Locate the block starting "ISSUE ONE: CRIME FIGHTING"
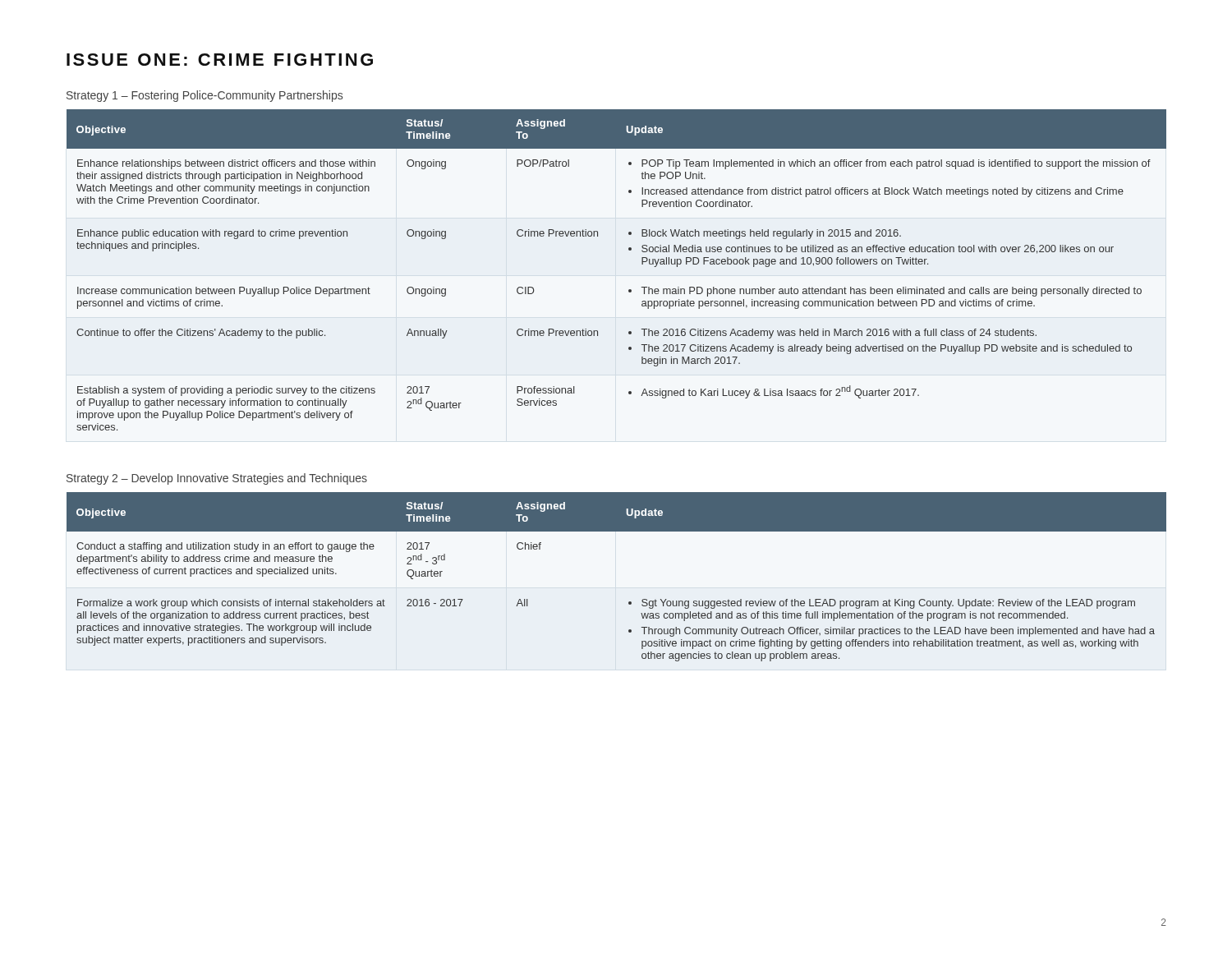The height and width of the screenshot is (953, 1232). (x=221, y=60)
